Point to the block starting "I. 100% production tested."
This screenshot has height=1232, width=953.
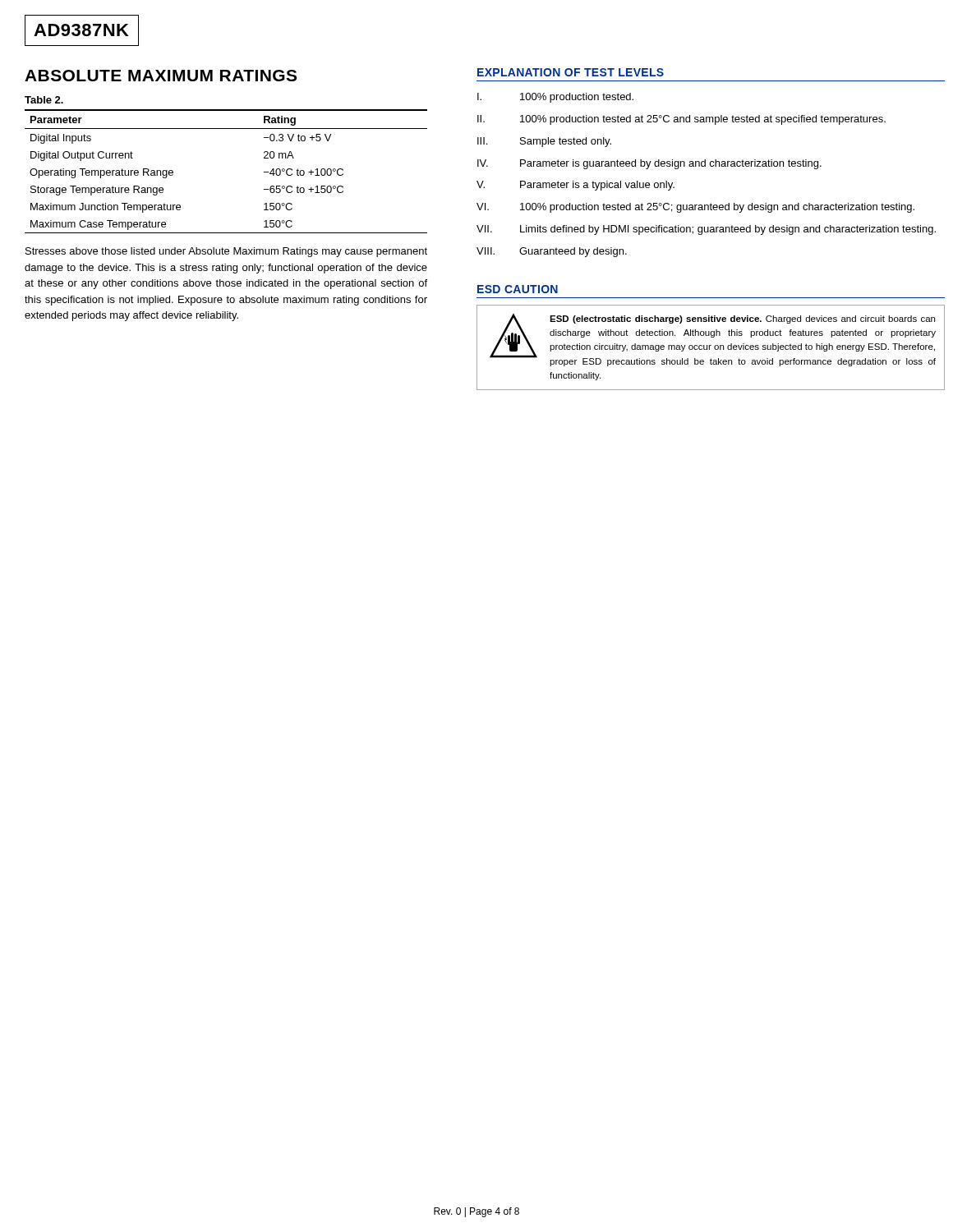[555, 98]
